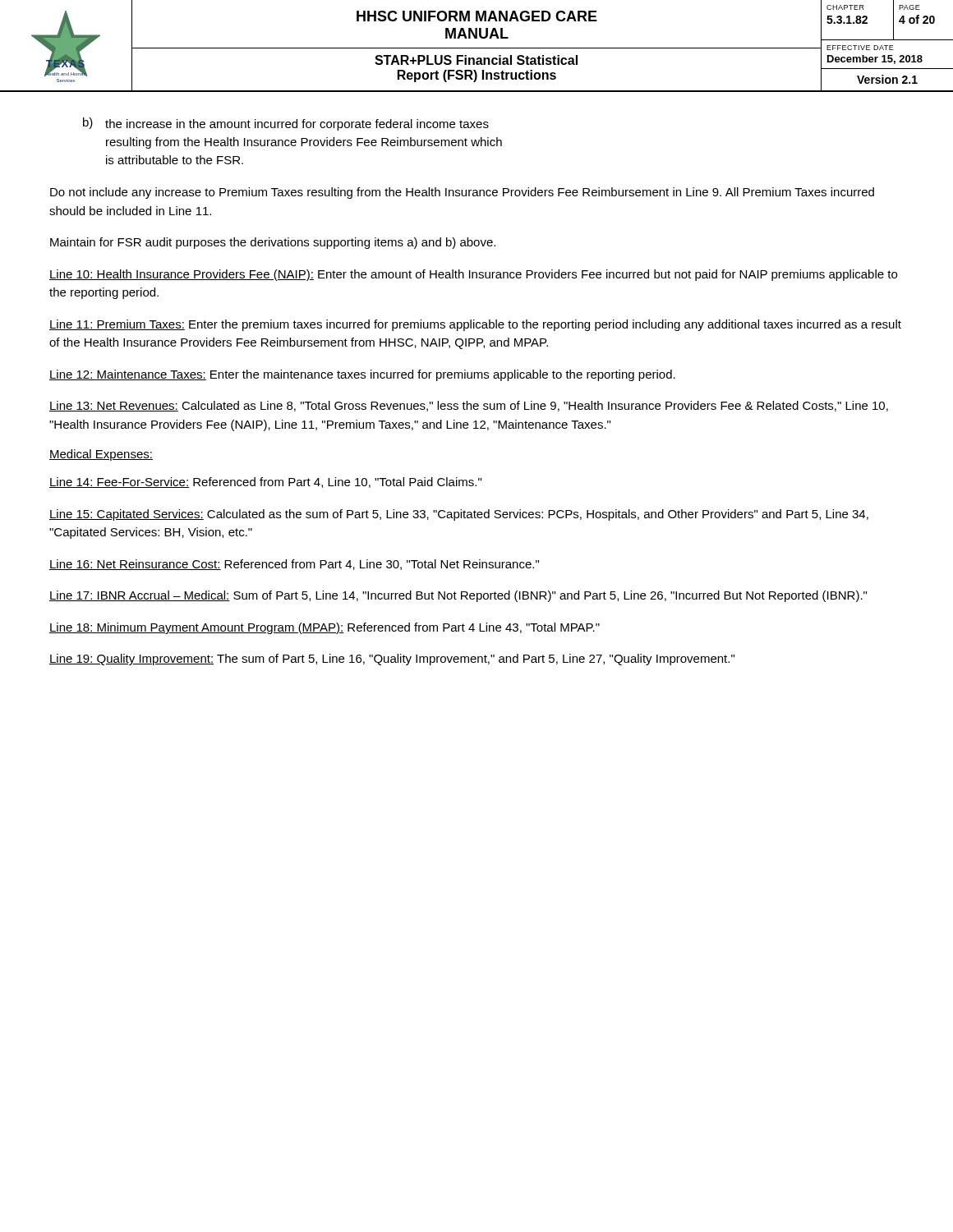This screenshot has width=953, height=1232.
Task: Click on the text block with the text "Line 17: IBNR Accrual – Medical: Sum of"
Action: pos(476,596)
